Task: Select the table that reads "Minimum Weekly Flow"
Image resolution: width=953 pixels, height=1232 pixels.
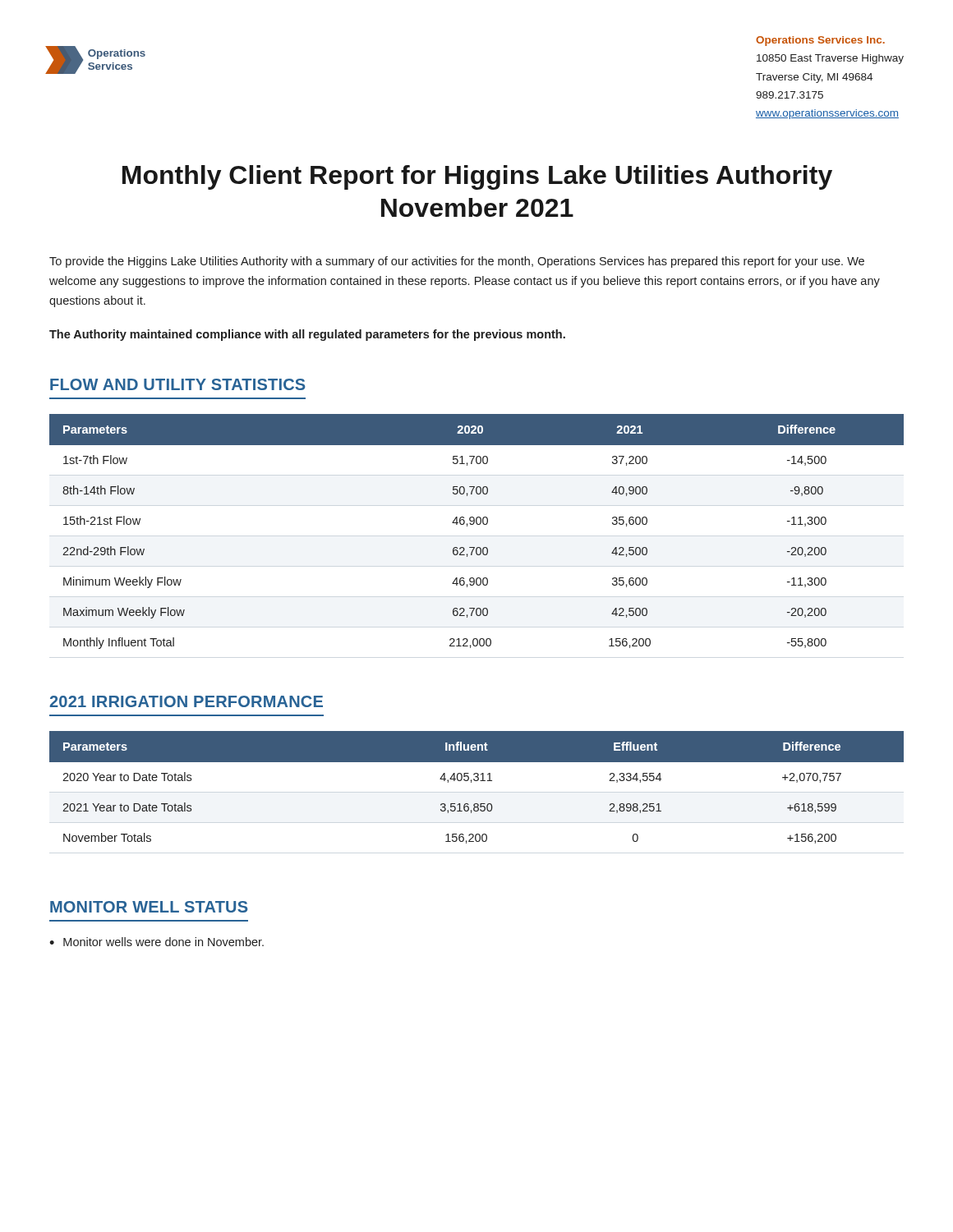Action: coord(476,536)
